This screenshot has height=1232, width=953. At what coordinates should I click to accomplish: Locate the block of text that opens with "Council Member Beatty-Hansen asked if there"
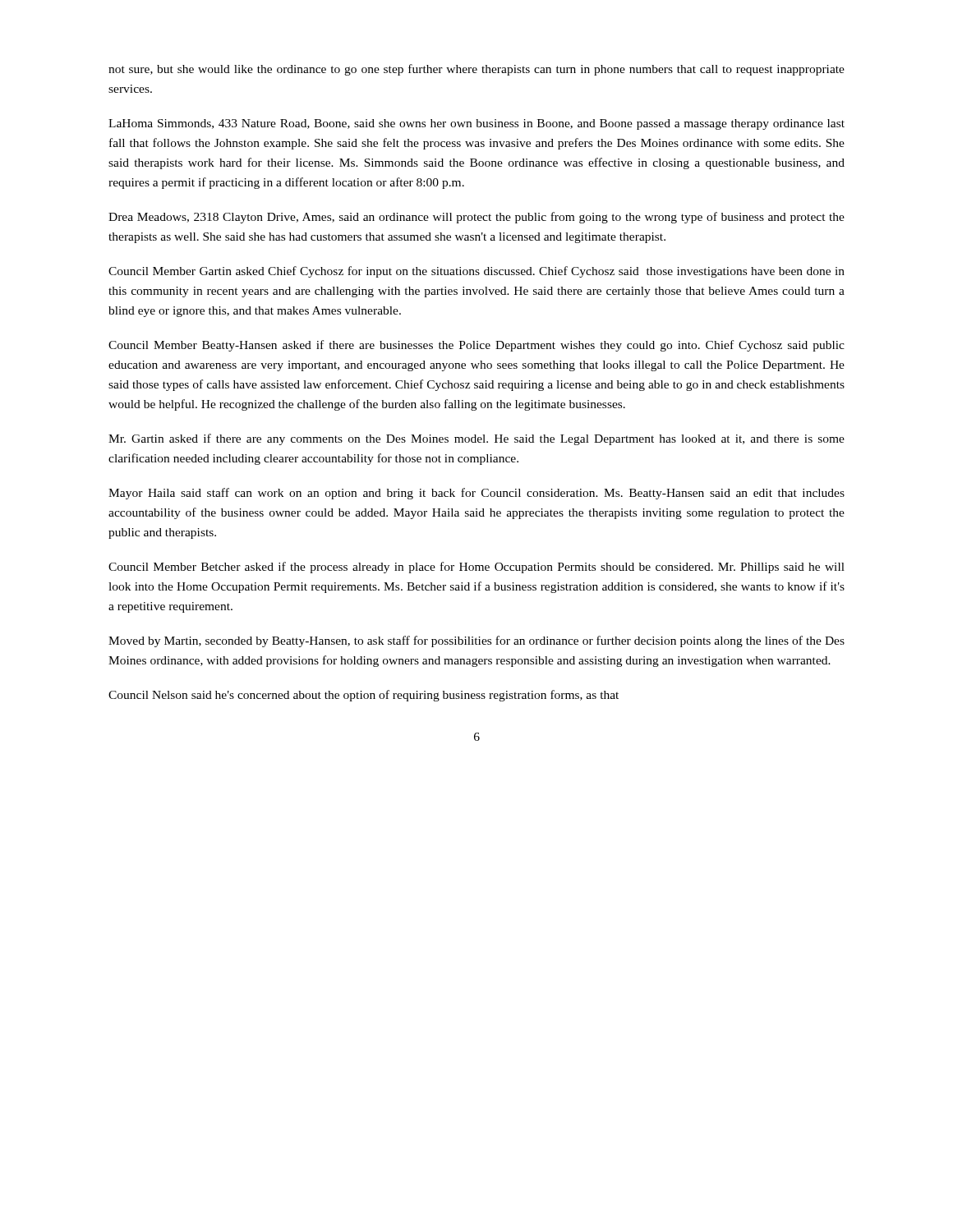(476, 374)
